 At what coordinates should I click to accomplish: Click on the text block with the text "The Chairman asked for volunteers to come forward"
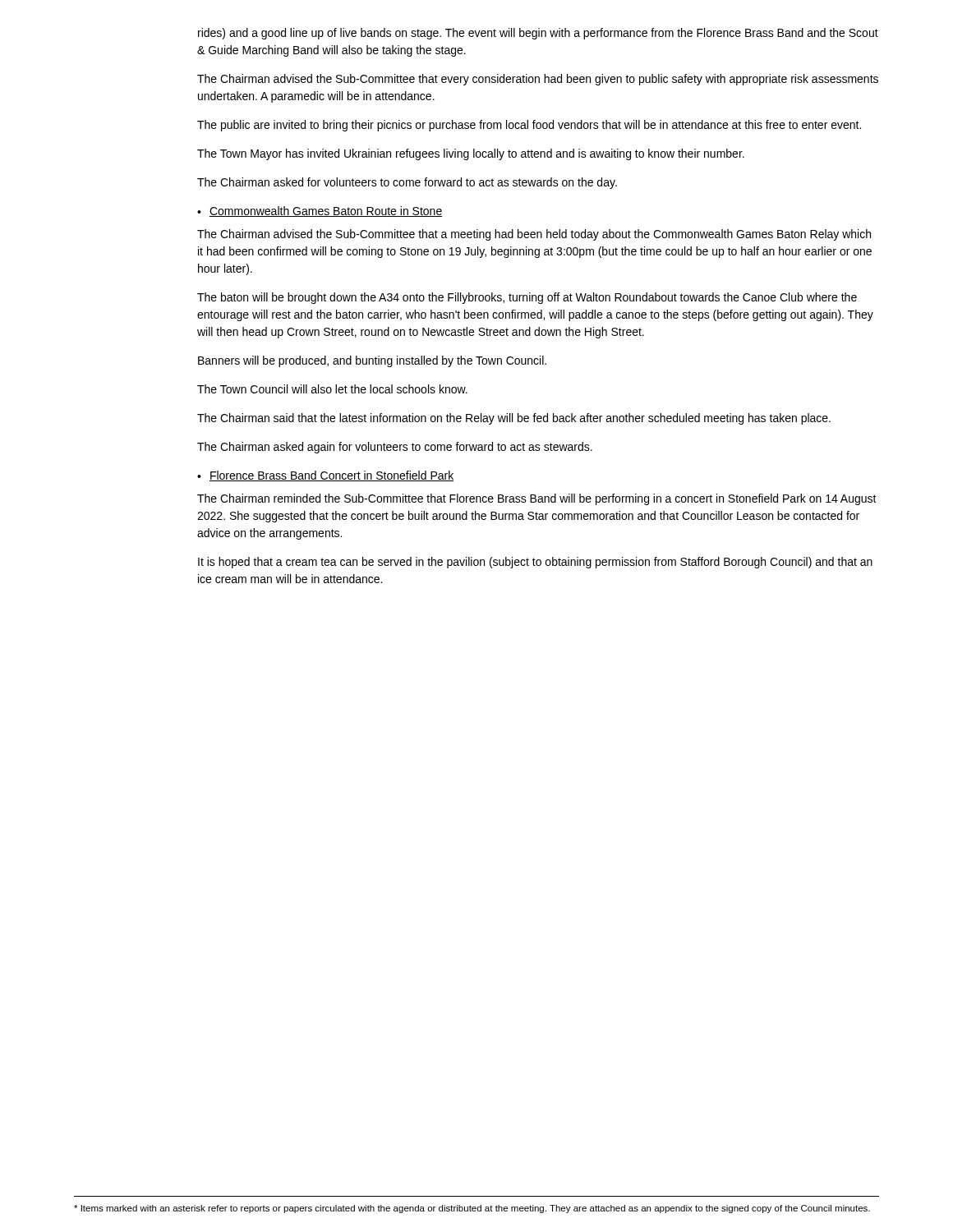(x=407, y=182)
